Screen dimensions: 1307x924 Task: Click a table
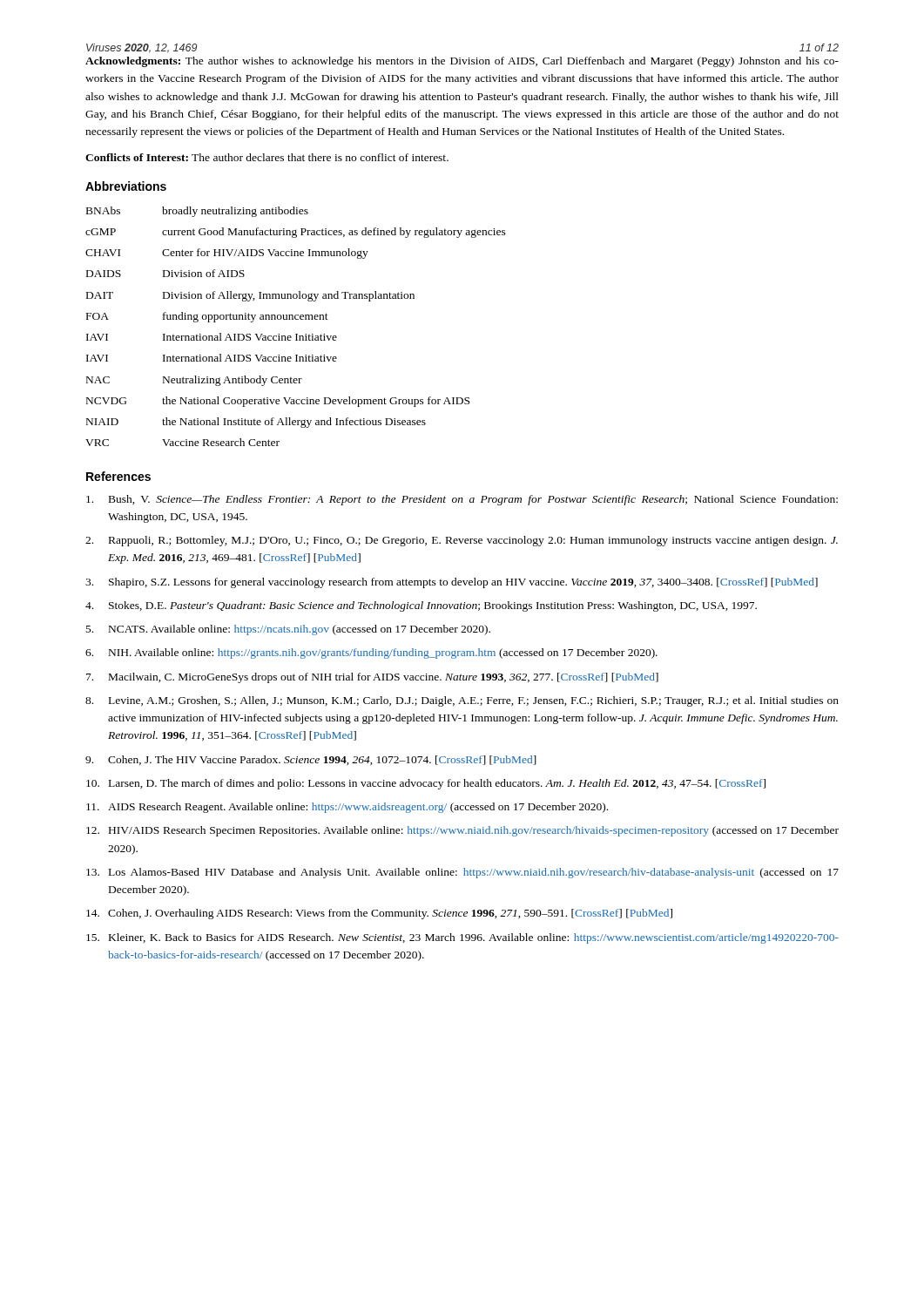click(x=462, y=327)
